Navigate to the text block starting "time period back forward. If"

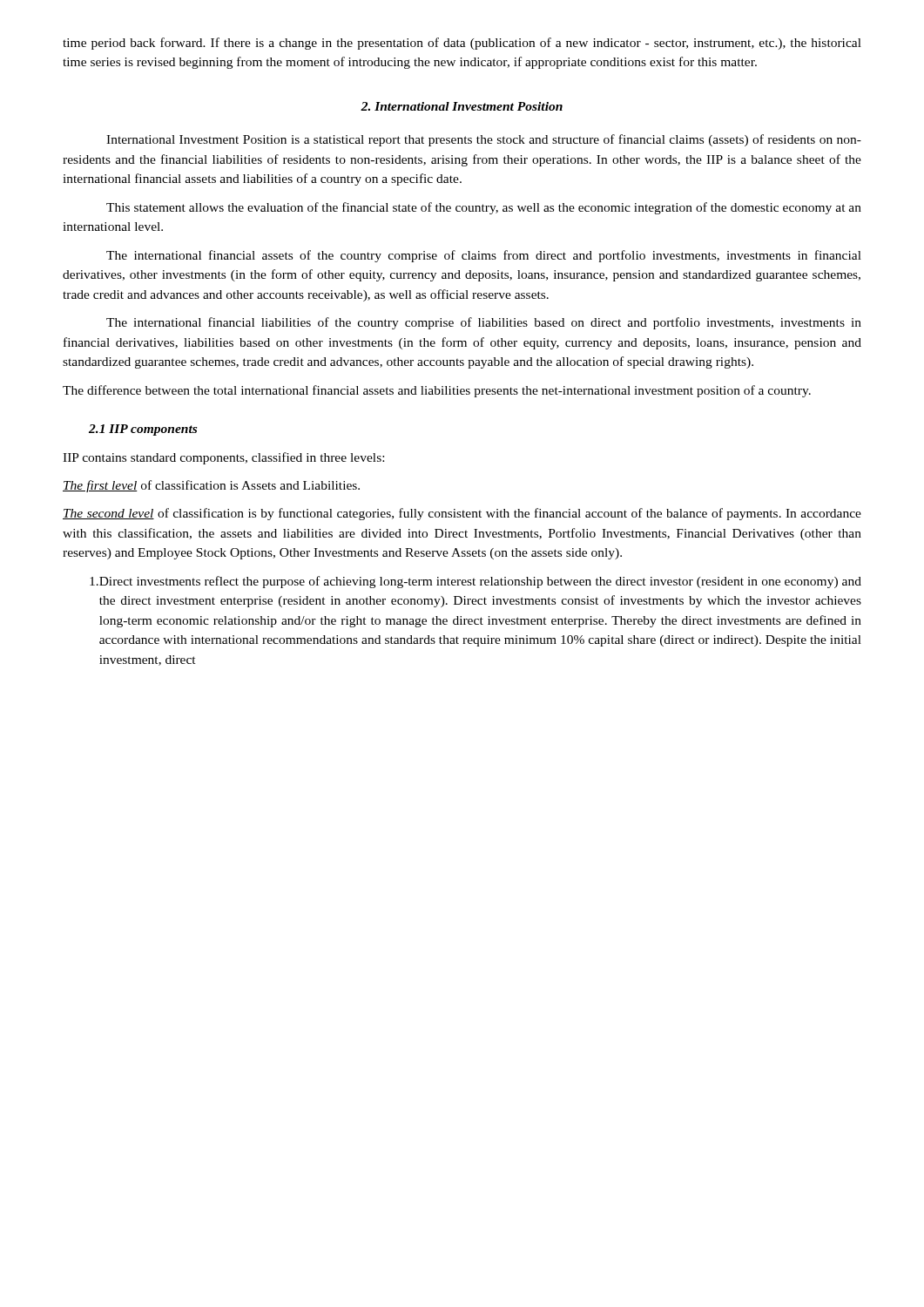462,53
